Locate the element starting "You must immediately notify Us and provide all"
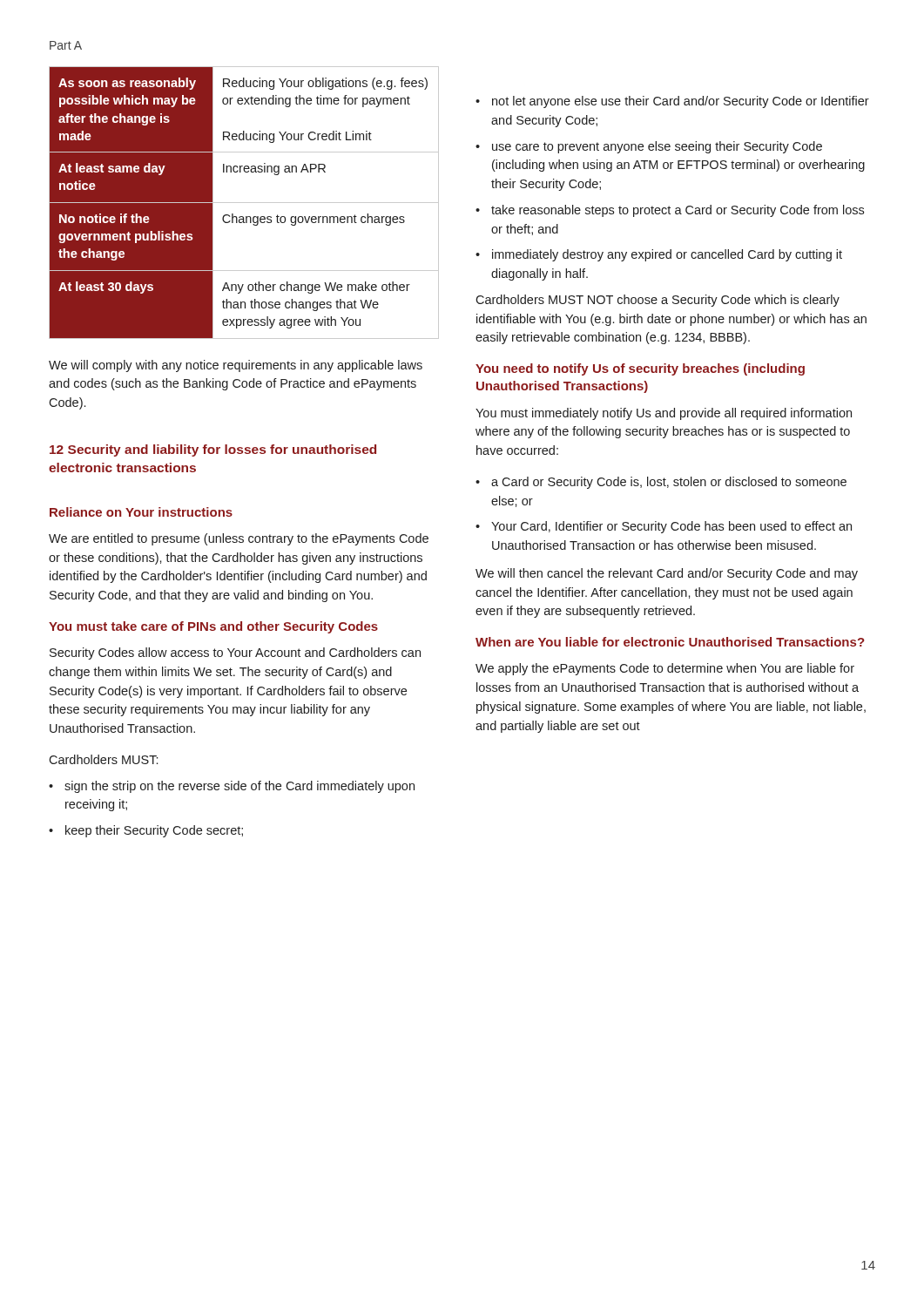Viewport: 924px width, 1307px height. [x=664, y=432]
